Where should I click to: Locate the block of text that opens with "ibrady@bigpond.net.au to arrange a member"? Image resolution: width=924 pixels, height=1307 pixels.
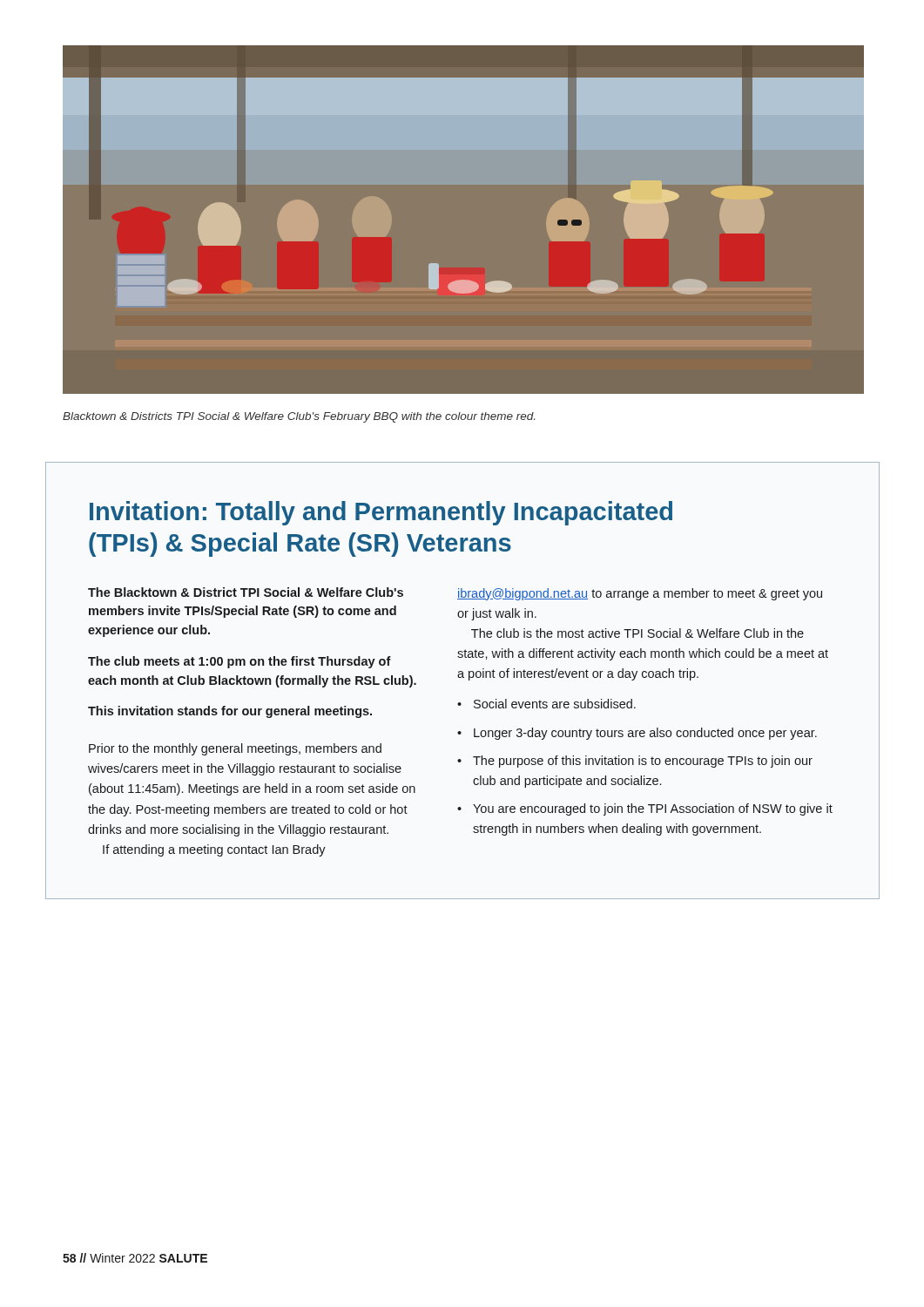pyautogui.click(x=643, y=633)
